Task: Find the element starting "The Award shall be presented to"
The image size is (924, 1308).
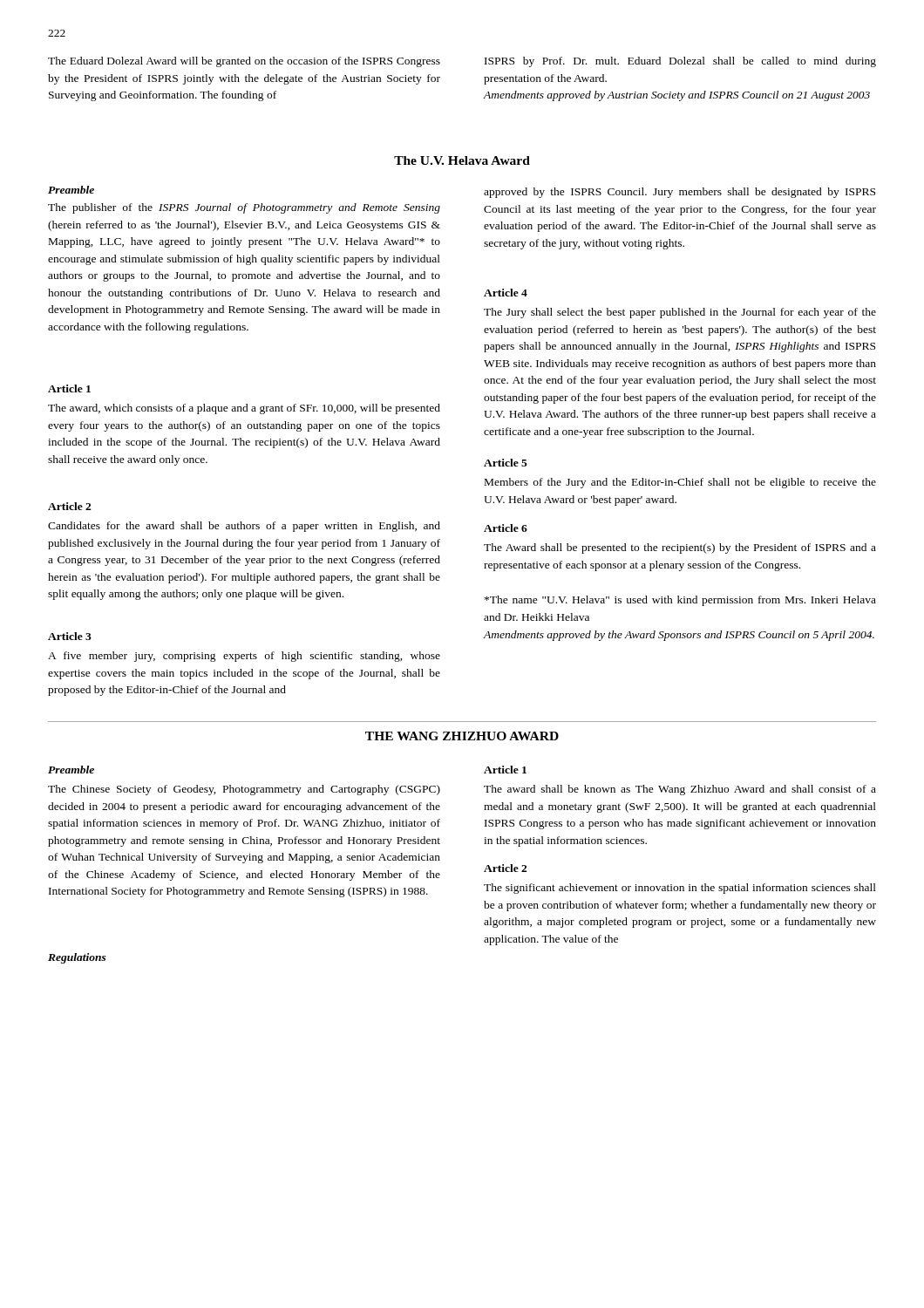Action: click(x=680, y=556)
